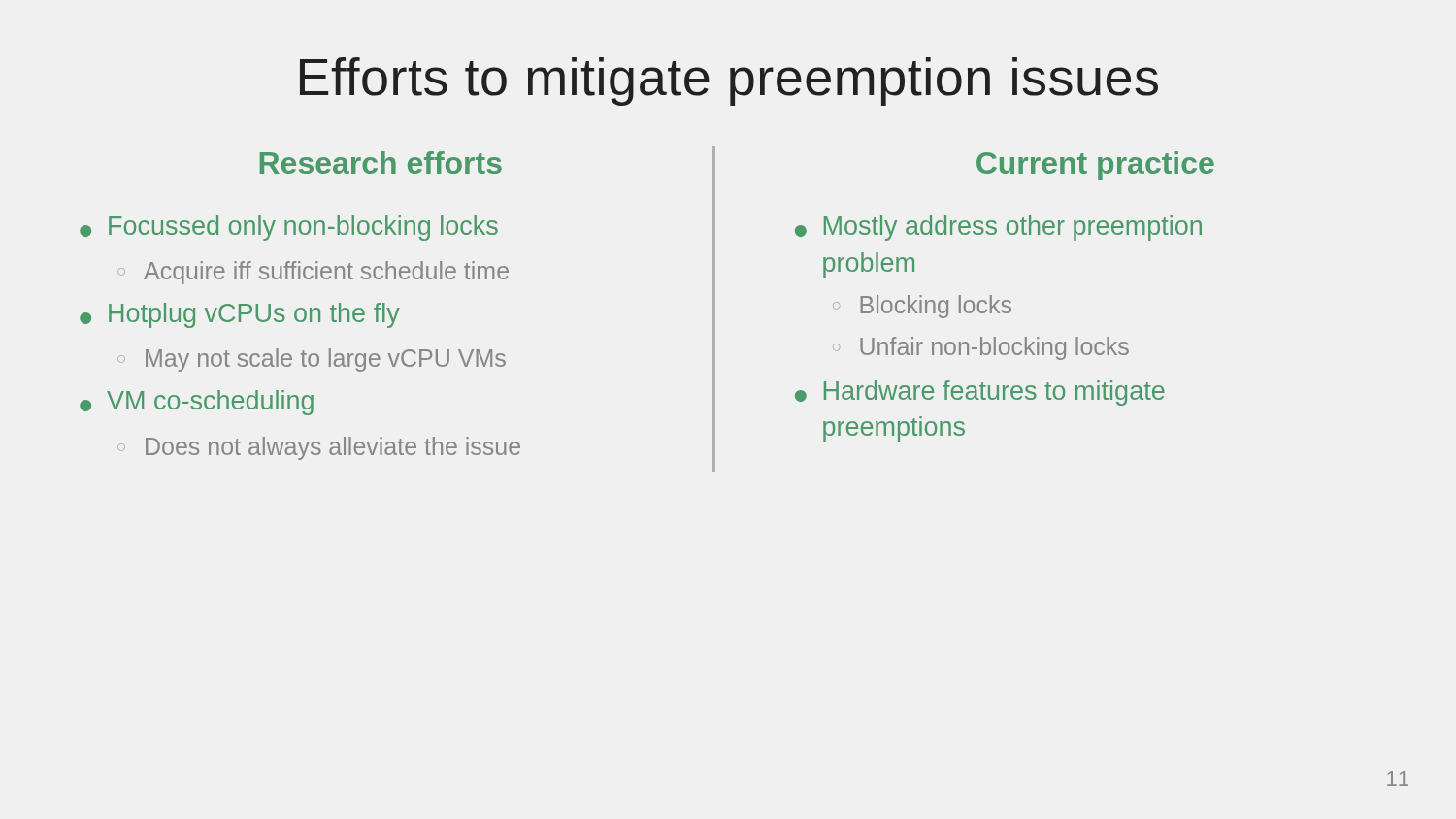Find the element starting "● VM co-scheduling"
Viewport: 1456px width, 819px height.
point(197,403)
